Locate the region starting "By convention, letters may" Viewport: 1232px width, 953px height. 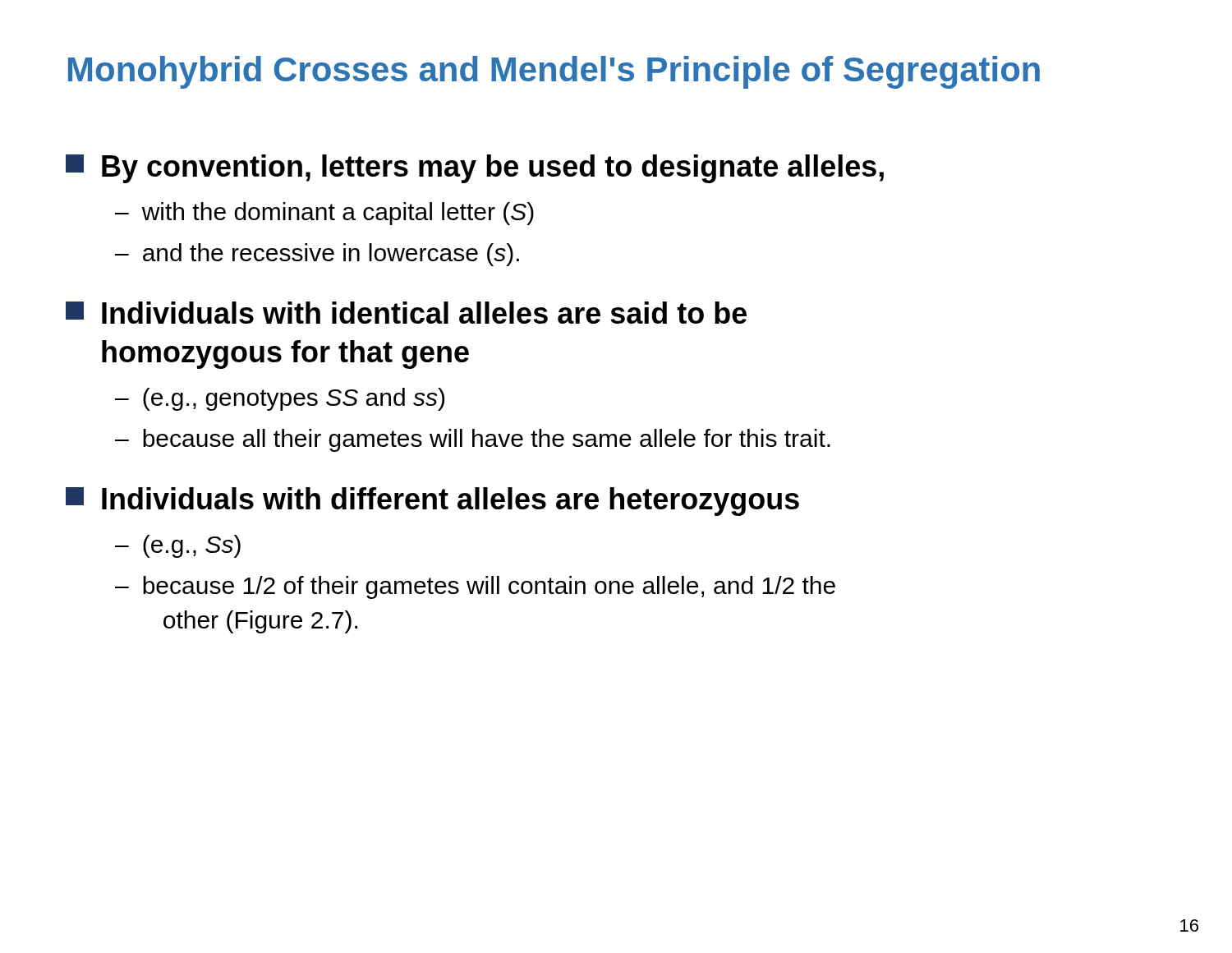tap(476, 167)
